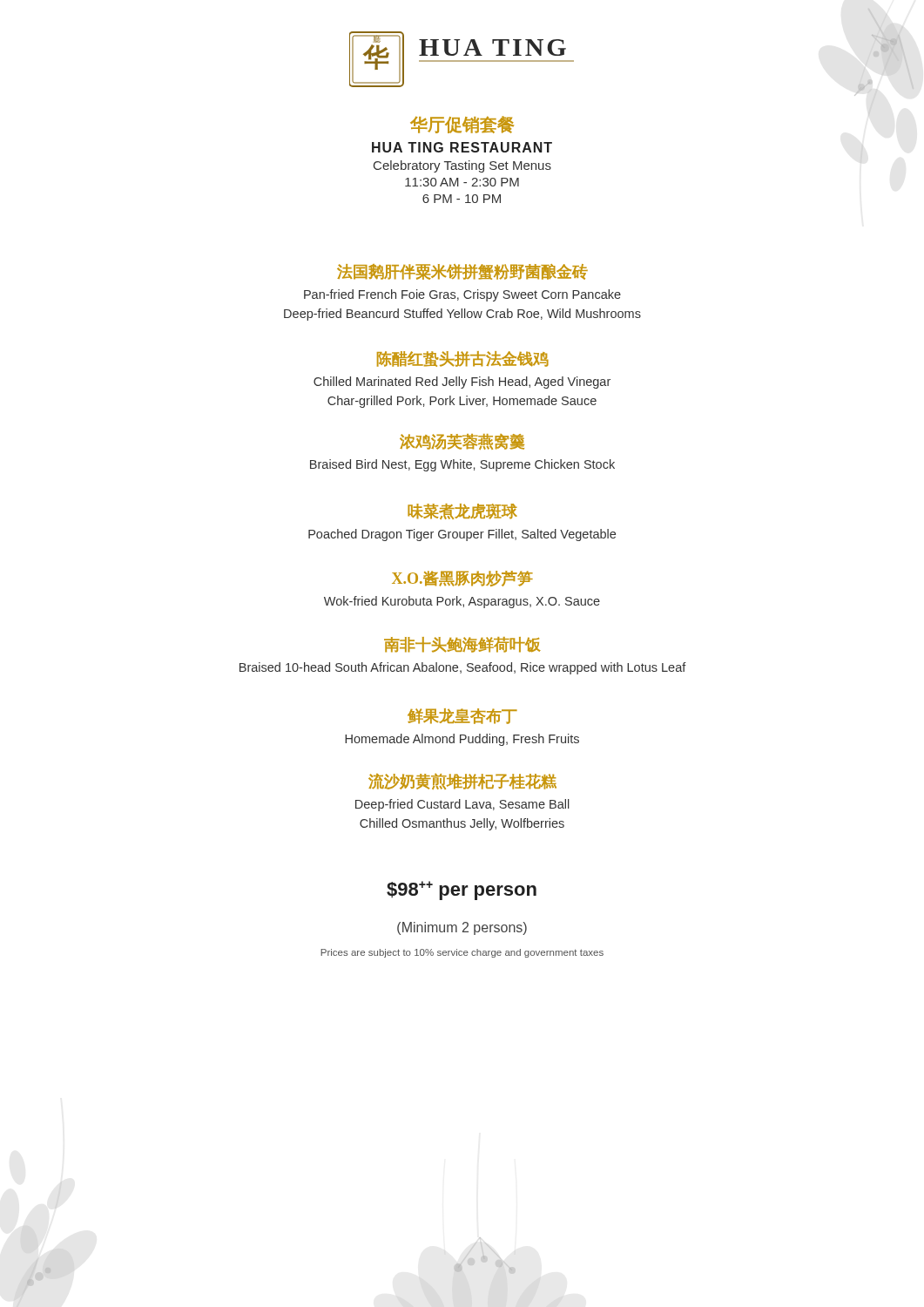
Task: Click on the block starting "Deep-fried Custard Lava, Sesame BallChilled"
Action: (462, 815)
